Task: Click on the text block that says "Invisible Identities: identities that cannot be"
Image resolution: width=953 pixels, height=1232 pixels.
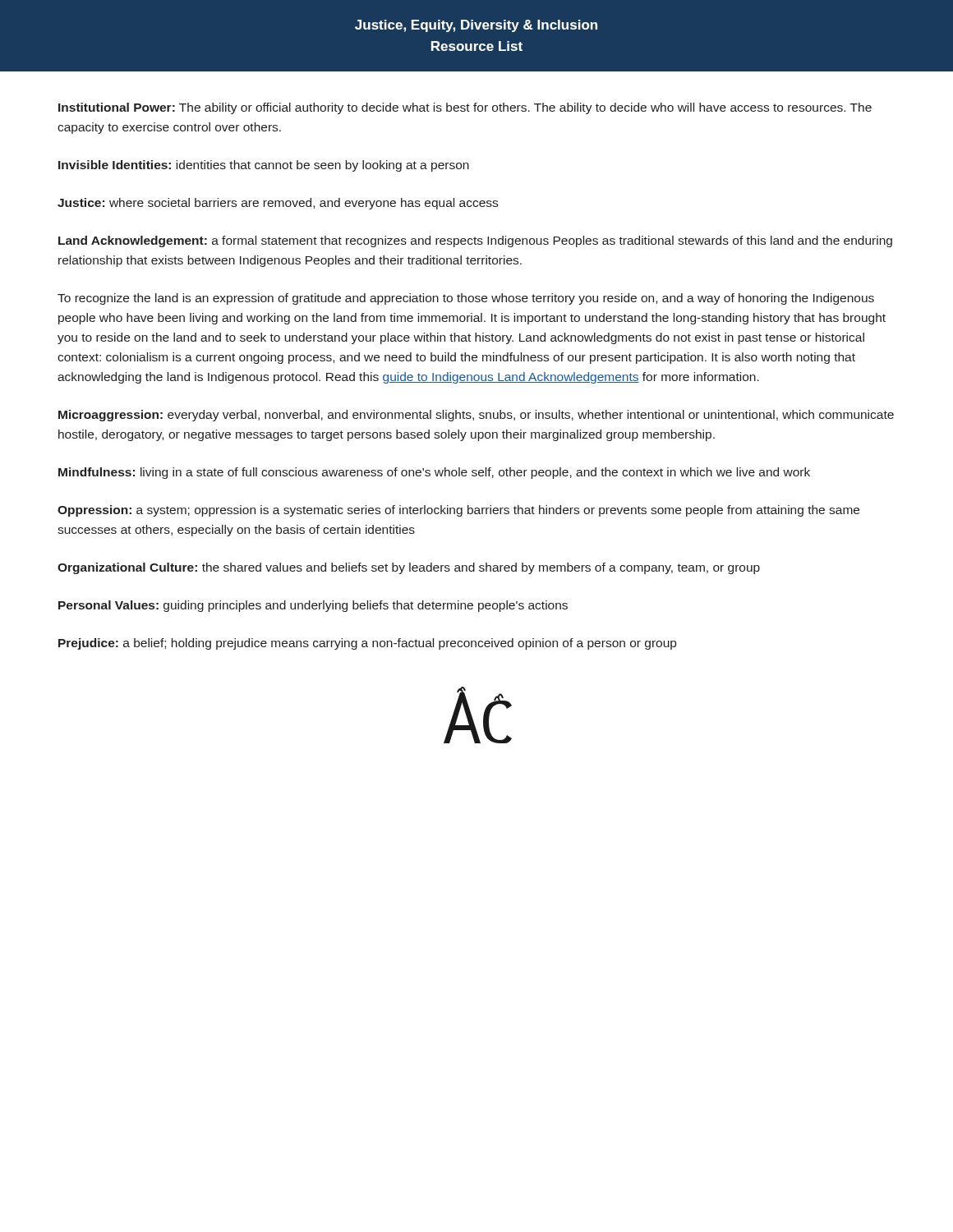Action: pos(476,165)
